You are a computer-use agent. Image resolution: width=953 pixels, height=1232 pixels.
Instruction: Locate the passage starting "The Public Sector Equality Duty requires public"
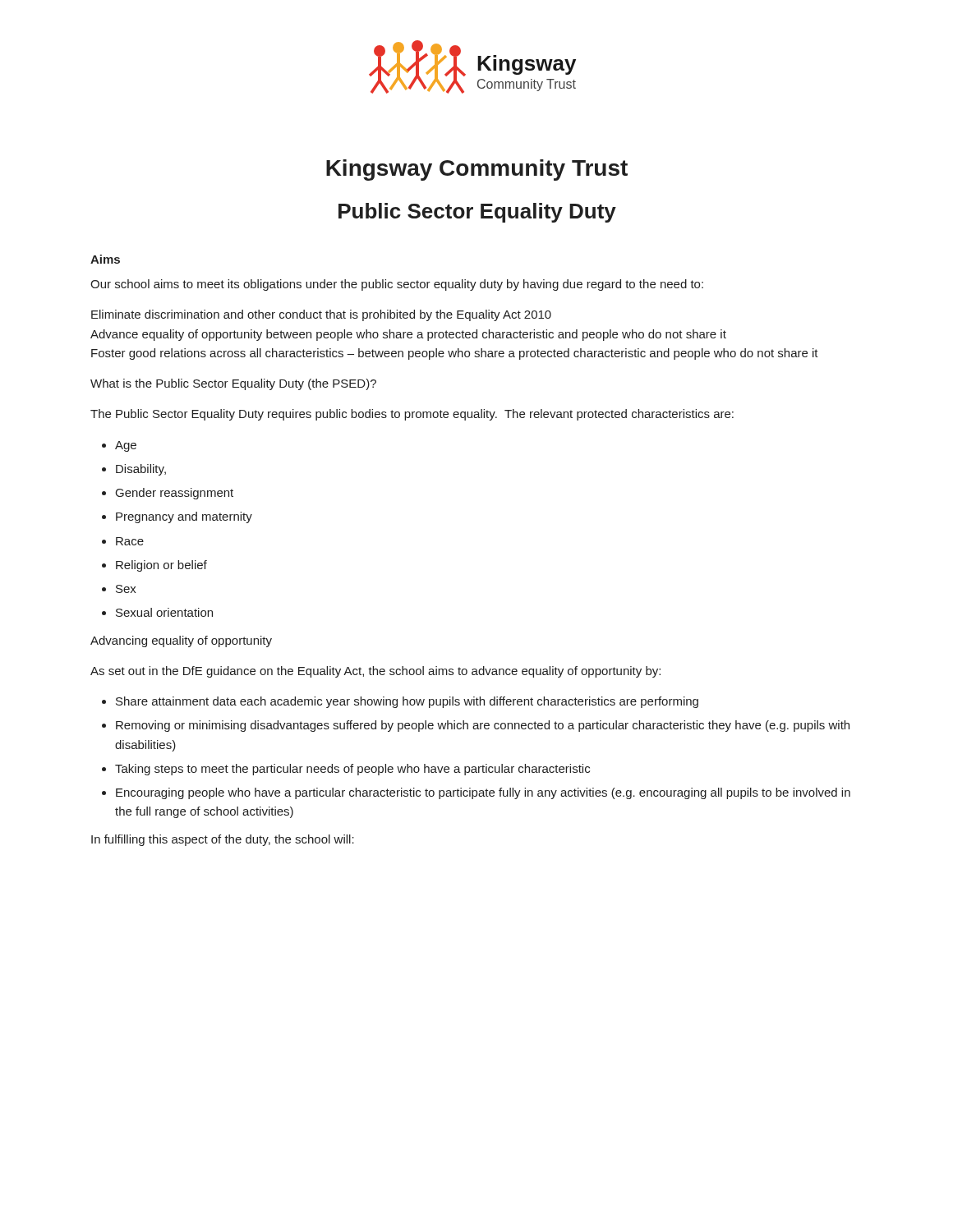point(412,414)
